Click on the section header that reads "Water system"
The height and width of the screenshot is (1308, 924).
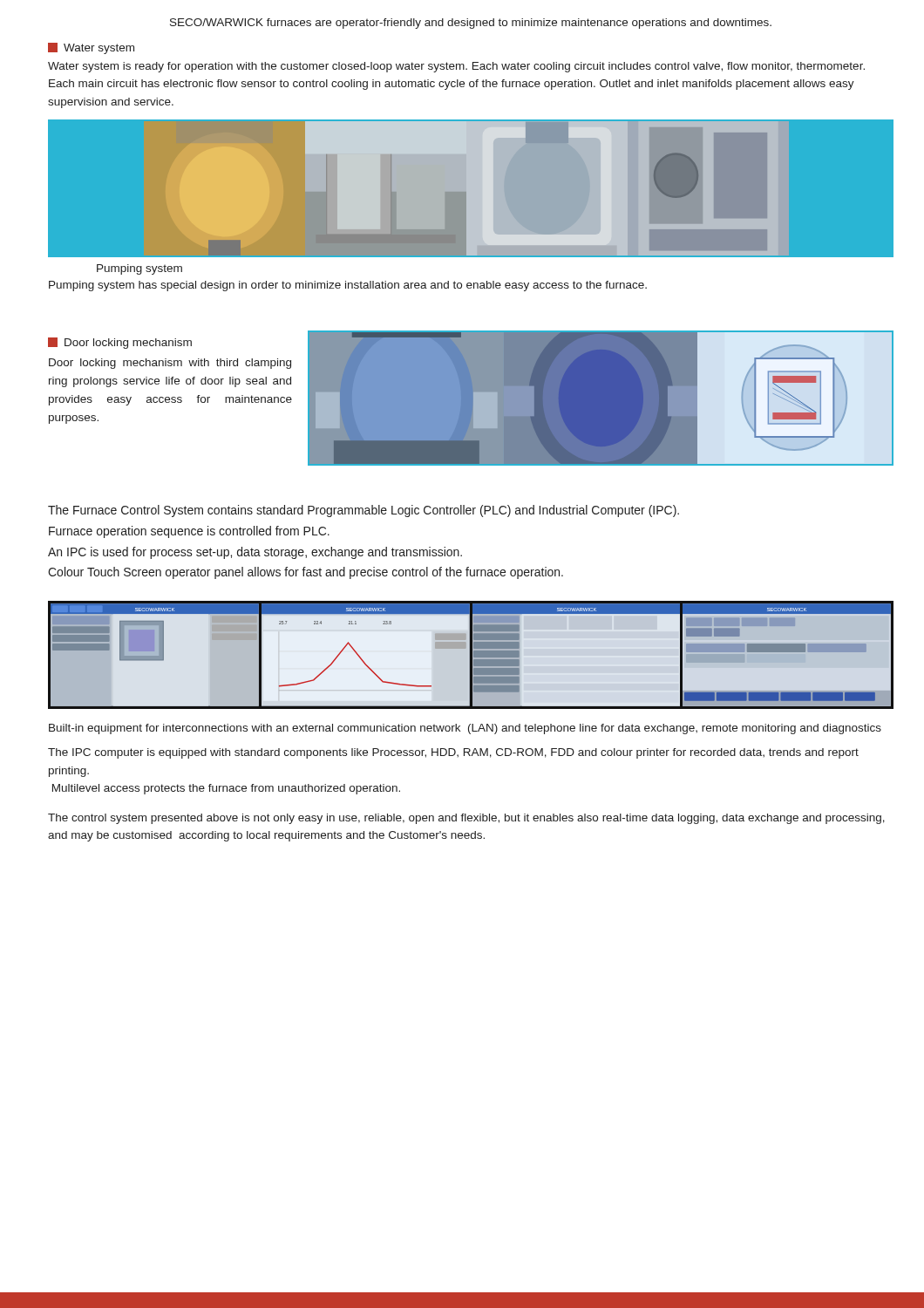coord(92,47)
